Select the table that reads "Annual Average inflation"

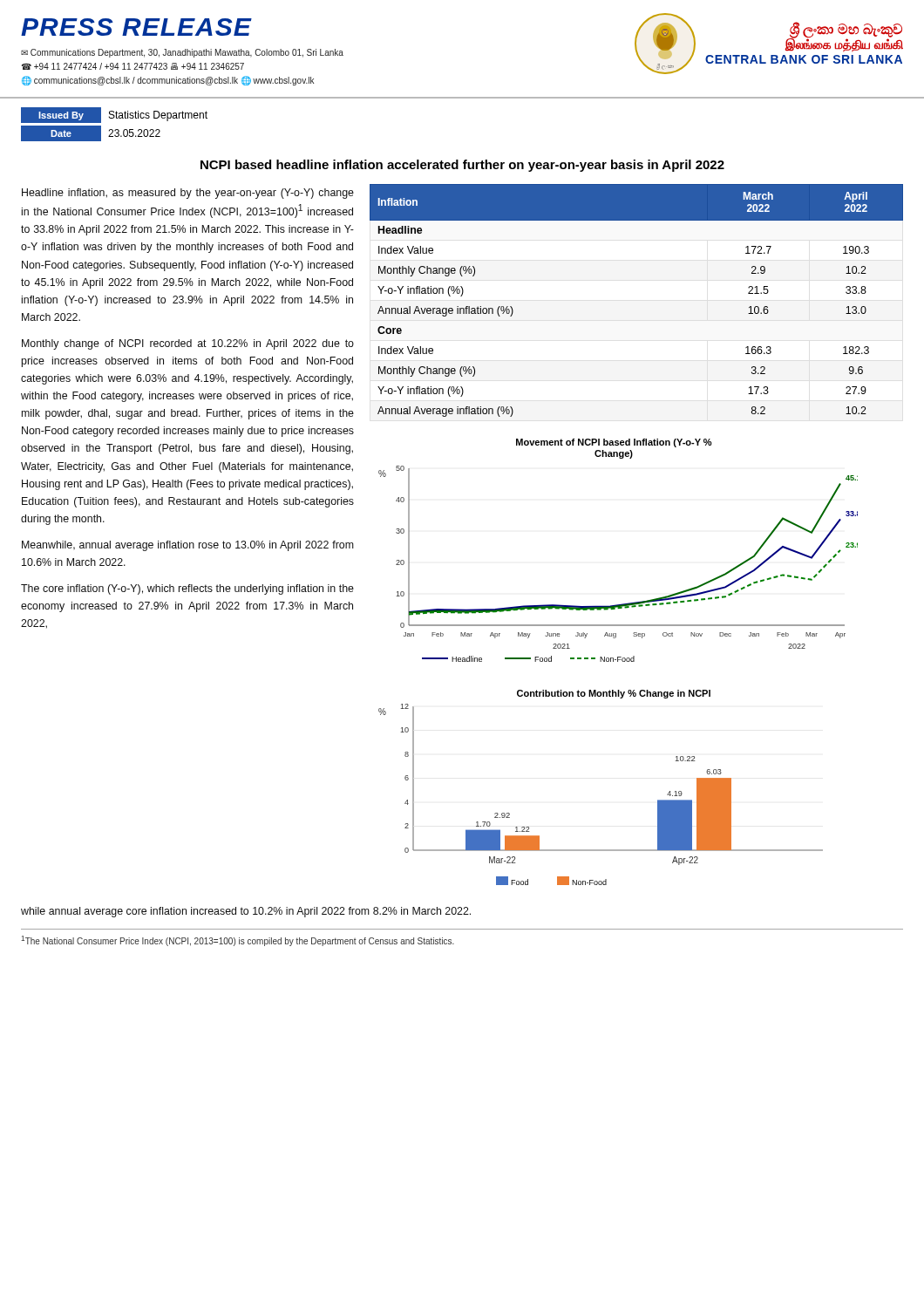(636, 303)
